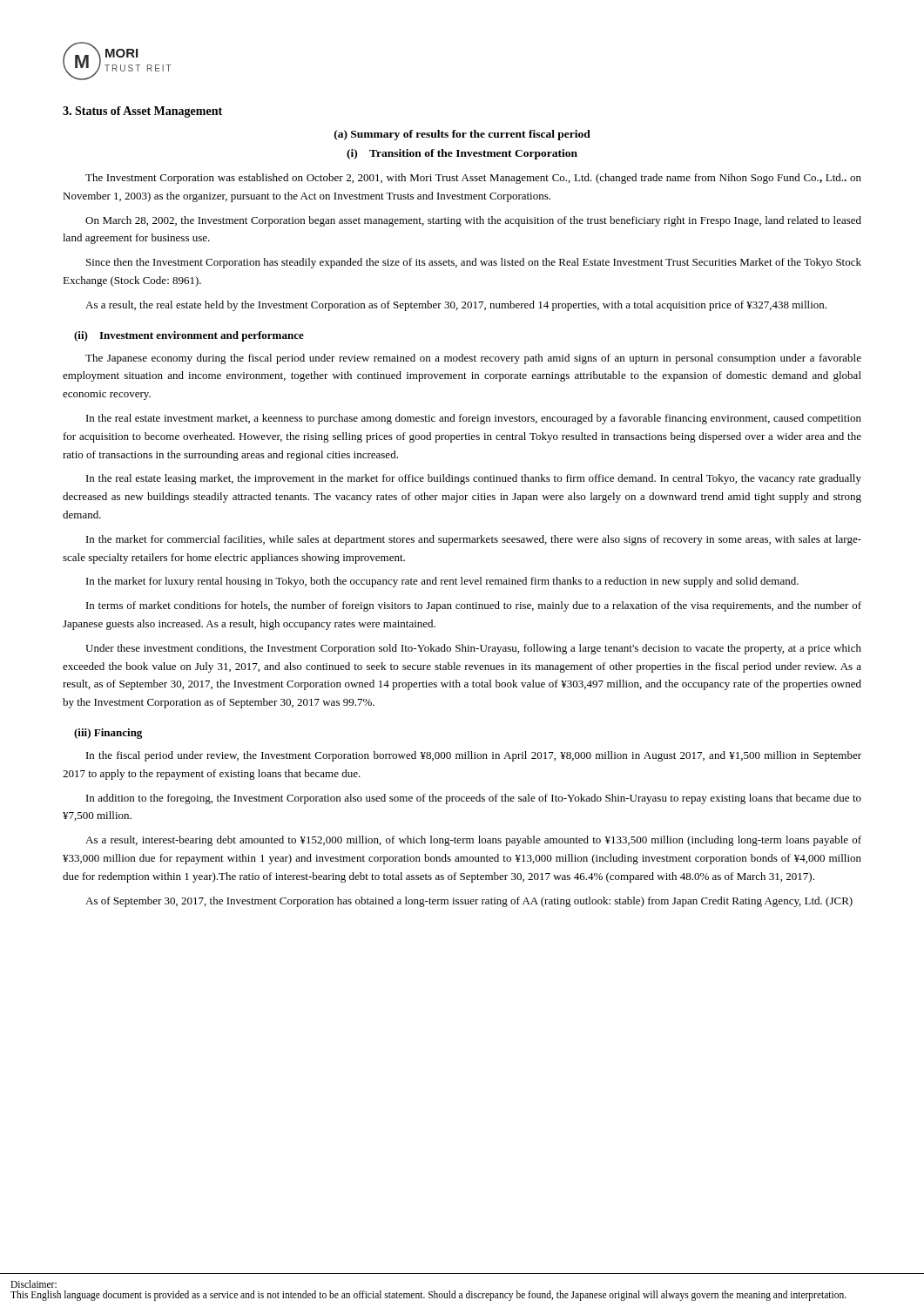Select the text block that reads "In the real estate investment market, a"
924x1307 pixels.
462,436
